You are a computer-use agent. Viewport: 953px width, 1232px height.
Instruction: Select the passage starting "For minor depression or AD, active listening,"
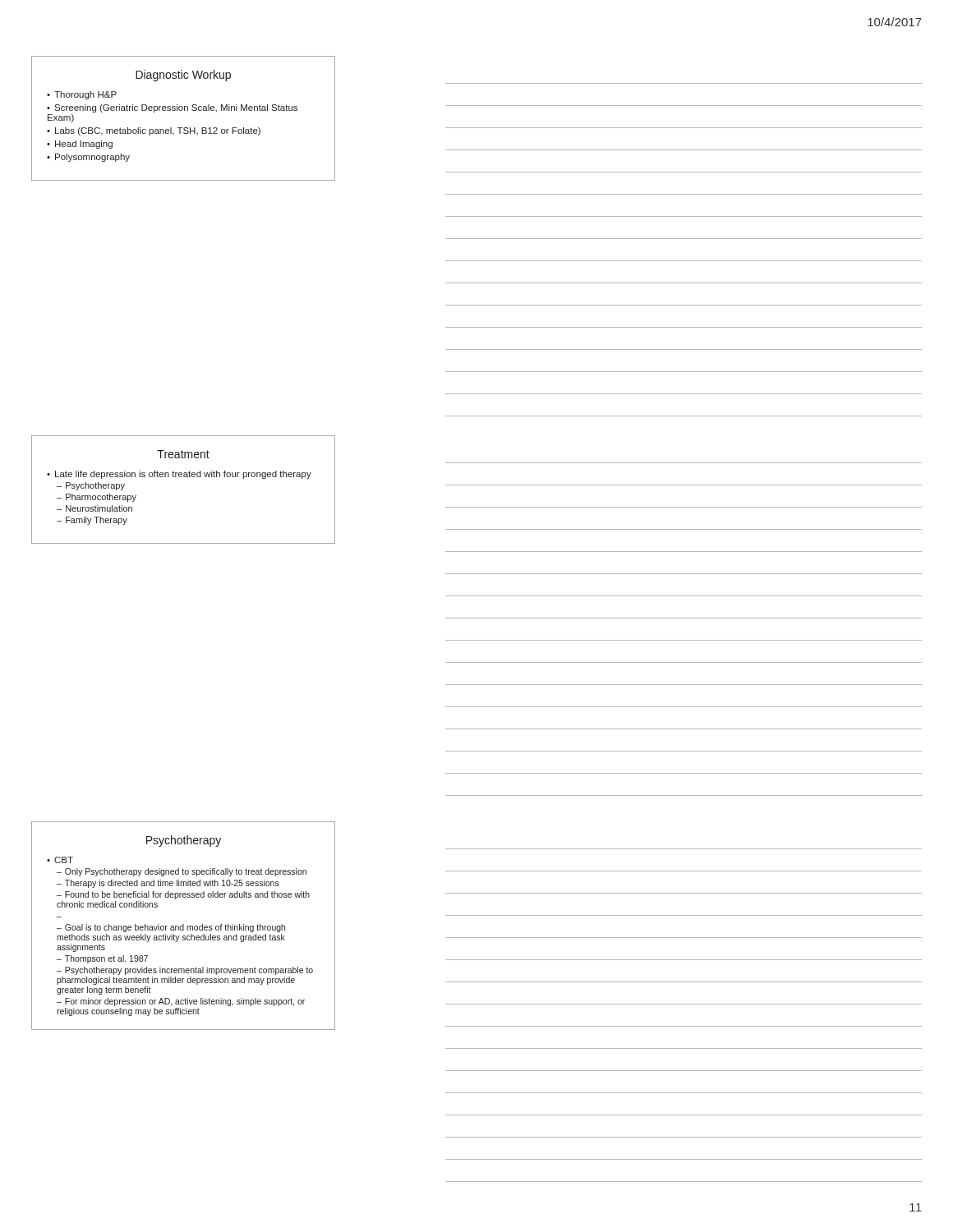pos(181,1006)
